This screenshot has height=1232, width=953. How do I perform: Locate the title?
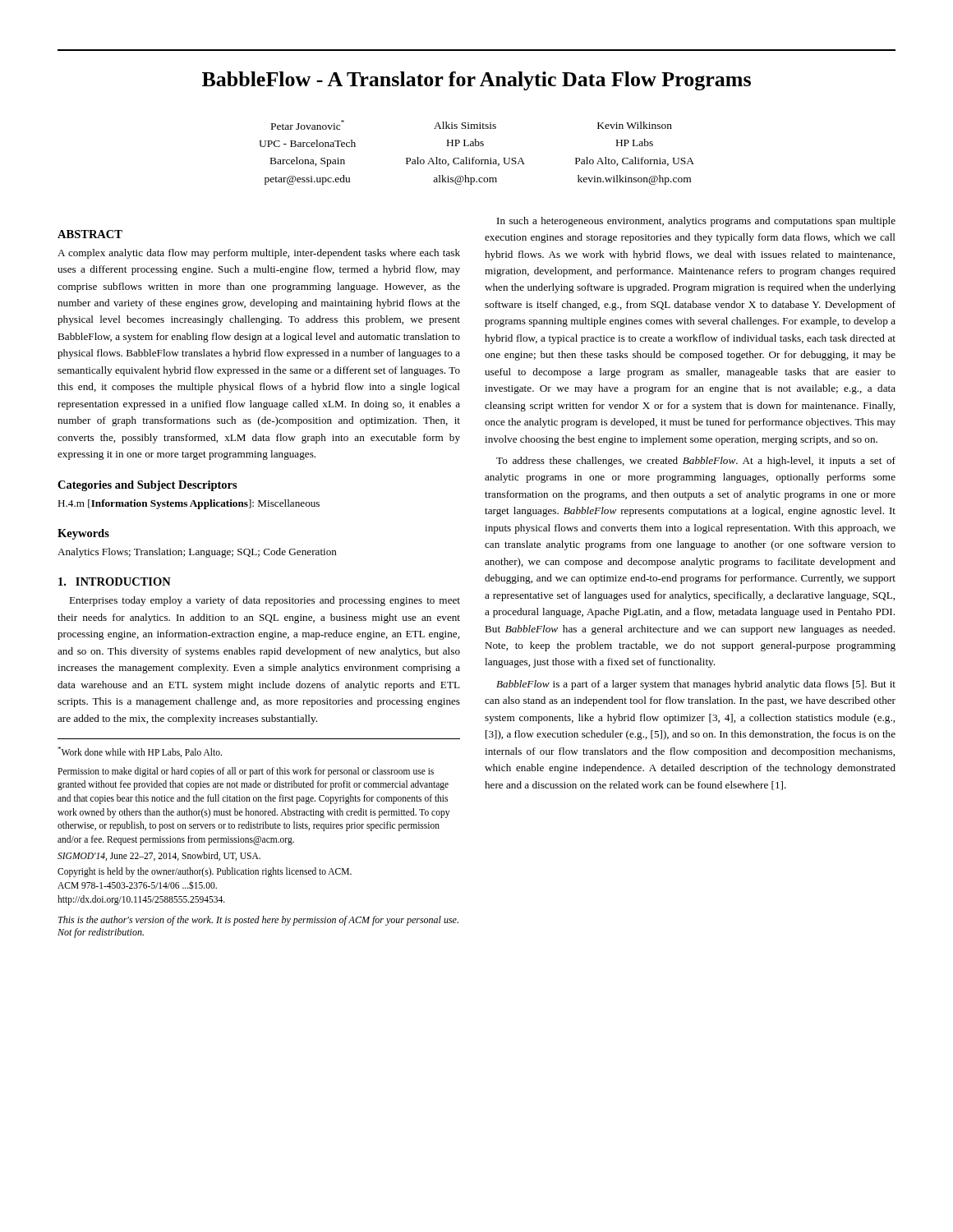[x=476, y=80]
